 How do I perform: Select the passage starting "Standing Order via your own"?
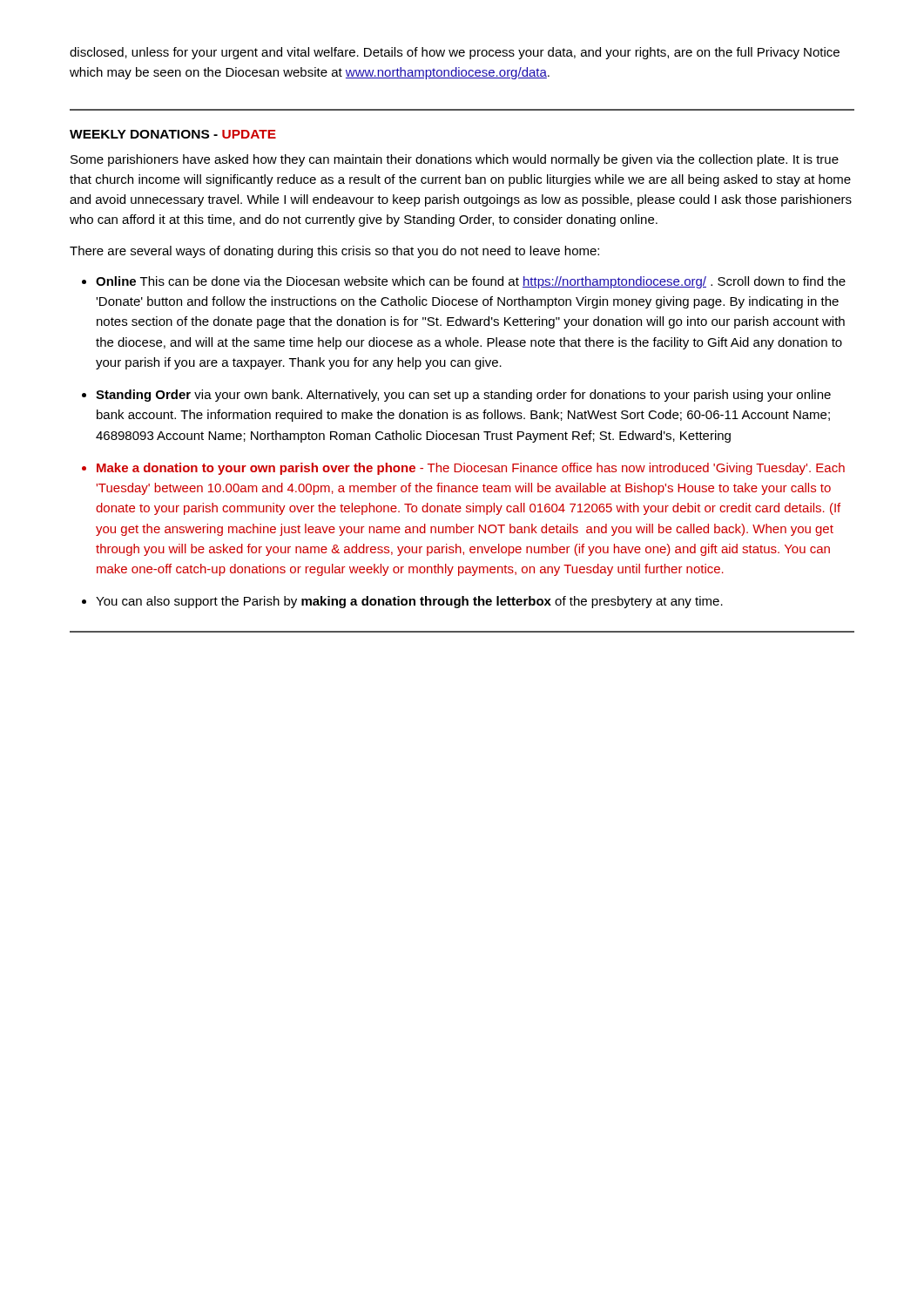[x=463, y=415]
